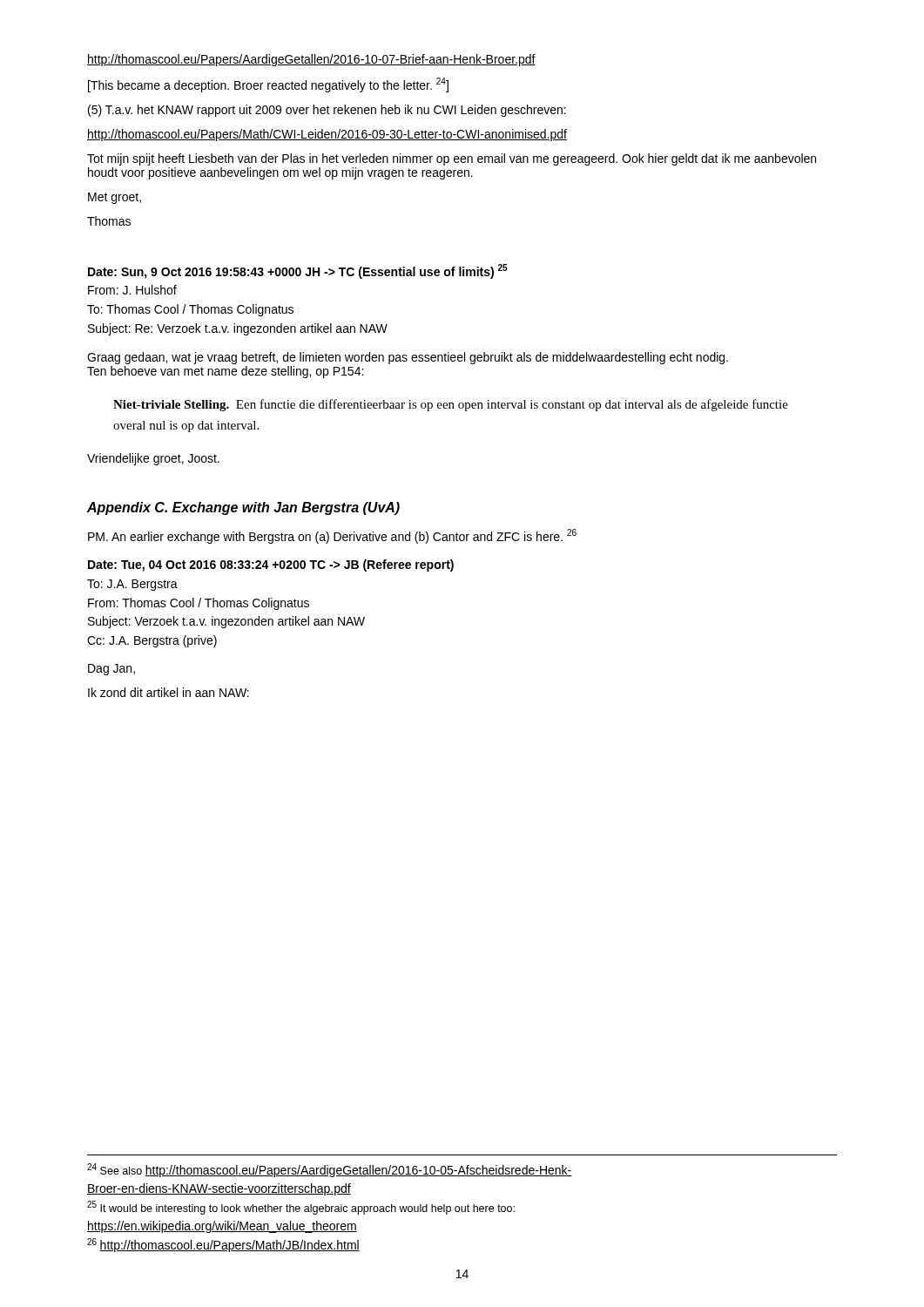This screenshot has width=924, height=1307.
Task: Navigate to the text block starting "Vriendelijke groet, Joost."
Action: 154,459
